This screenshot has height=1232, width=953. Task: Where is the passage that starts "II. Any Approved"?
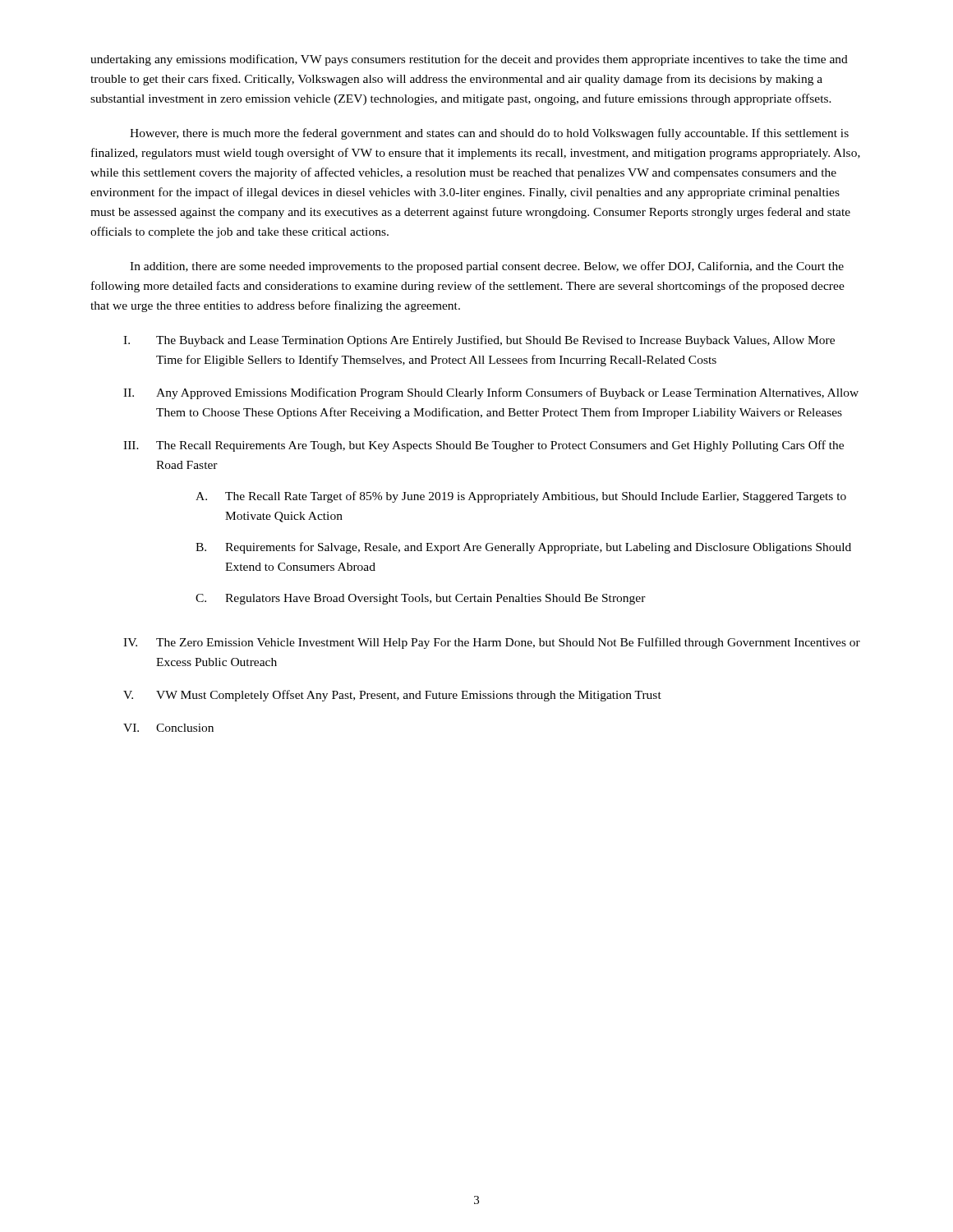[x=493, y=403]
